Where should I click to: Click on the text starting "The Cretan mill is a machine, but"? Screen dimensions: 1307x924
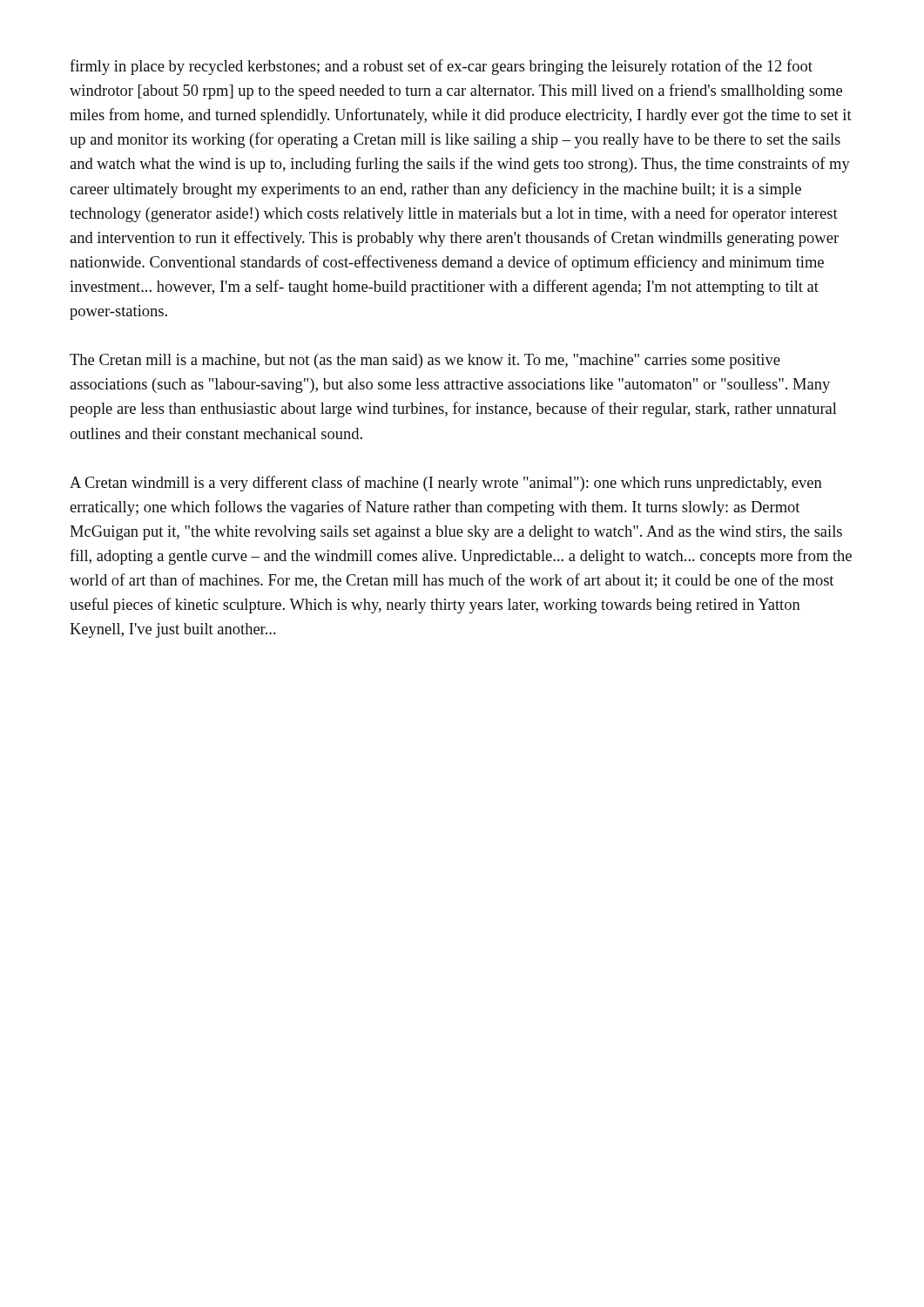pyautogui.click(x=453, y=397)
